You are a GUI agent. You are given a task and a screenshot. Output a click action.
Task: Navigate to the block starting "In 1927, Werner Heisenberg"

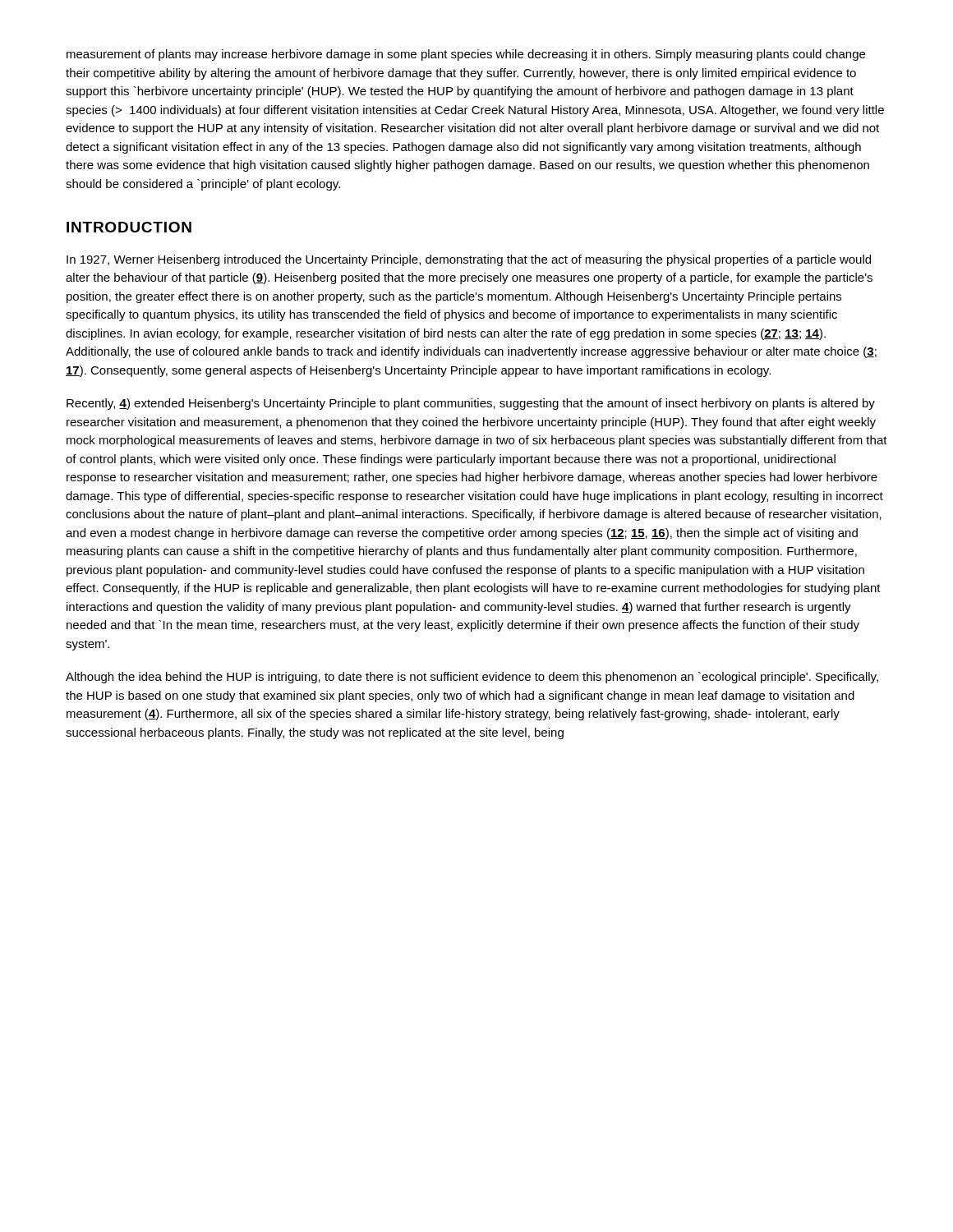coord(471,314)
